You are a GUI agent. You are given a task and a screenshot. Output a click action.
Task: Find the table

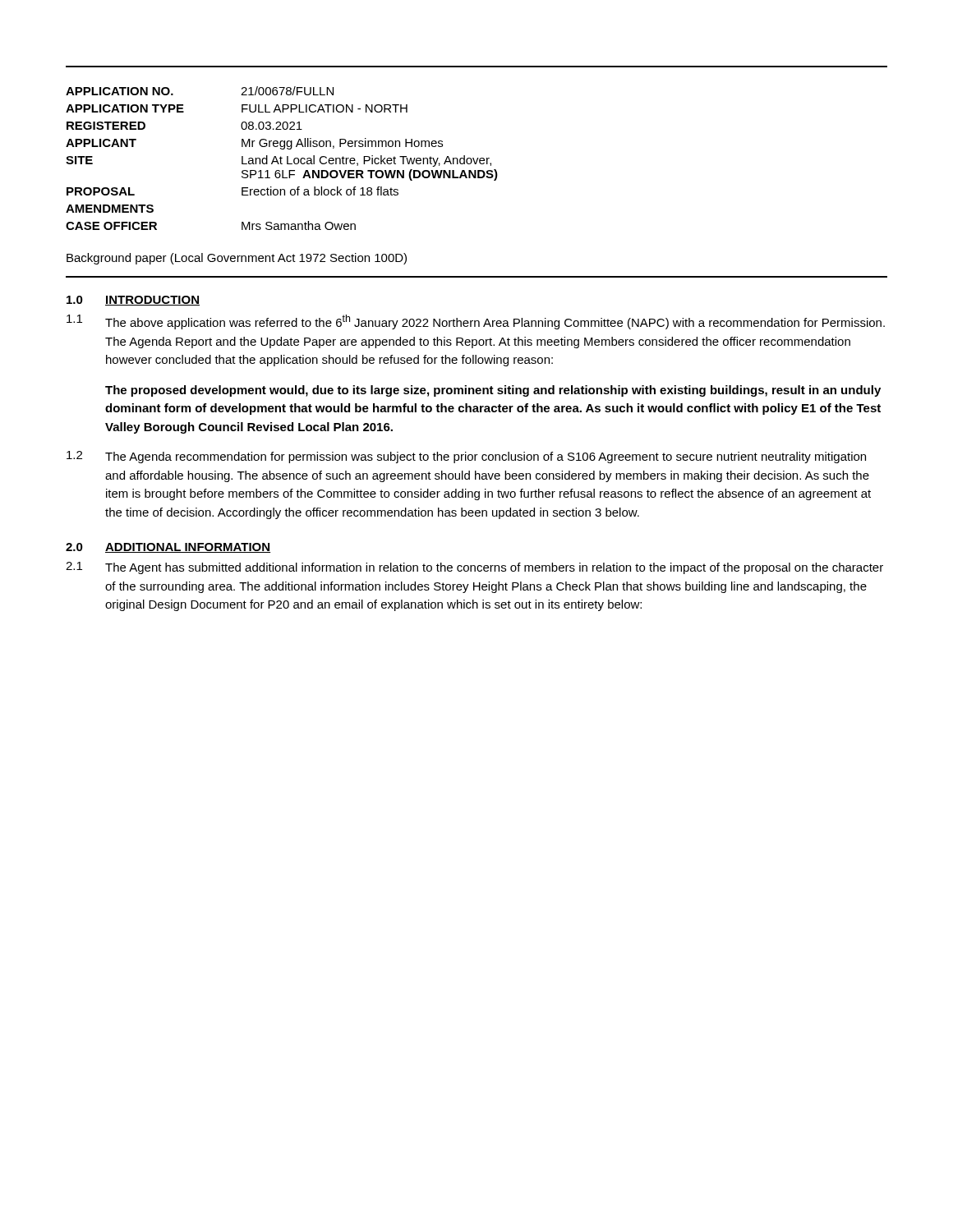476,156
